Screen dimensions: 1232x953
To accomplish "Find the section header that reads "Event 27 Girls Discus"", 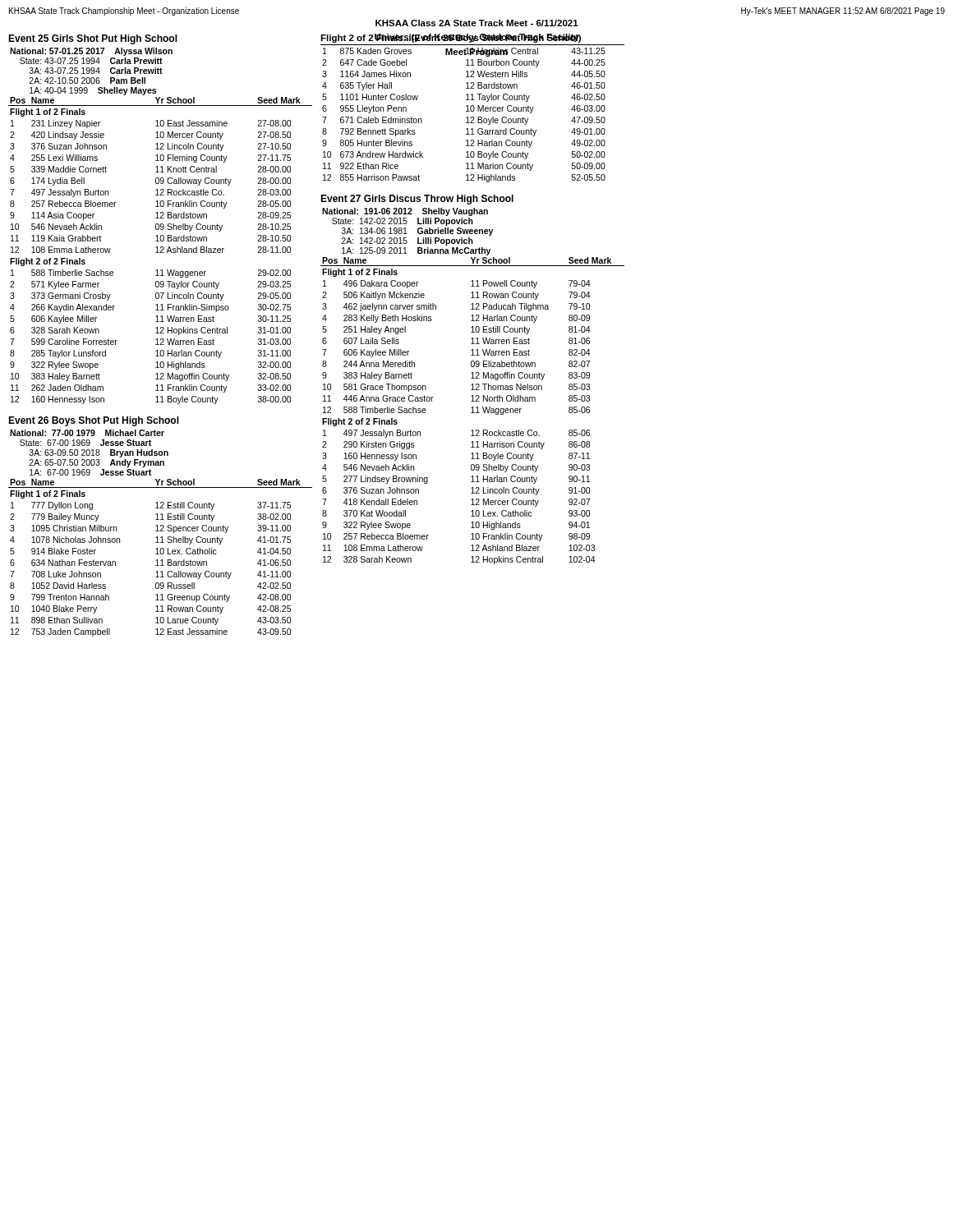I will click(417, 199).
